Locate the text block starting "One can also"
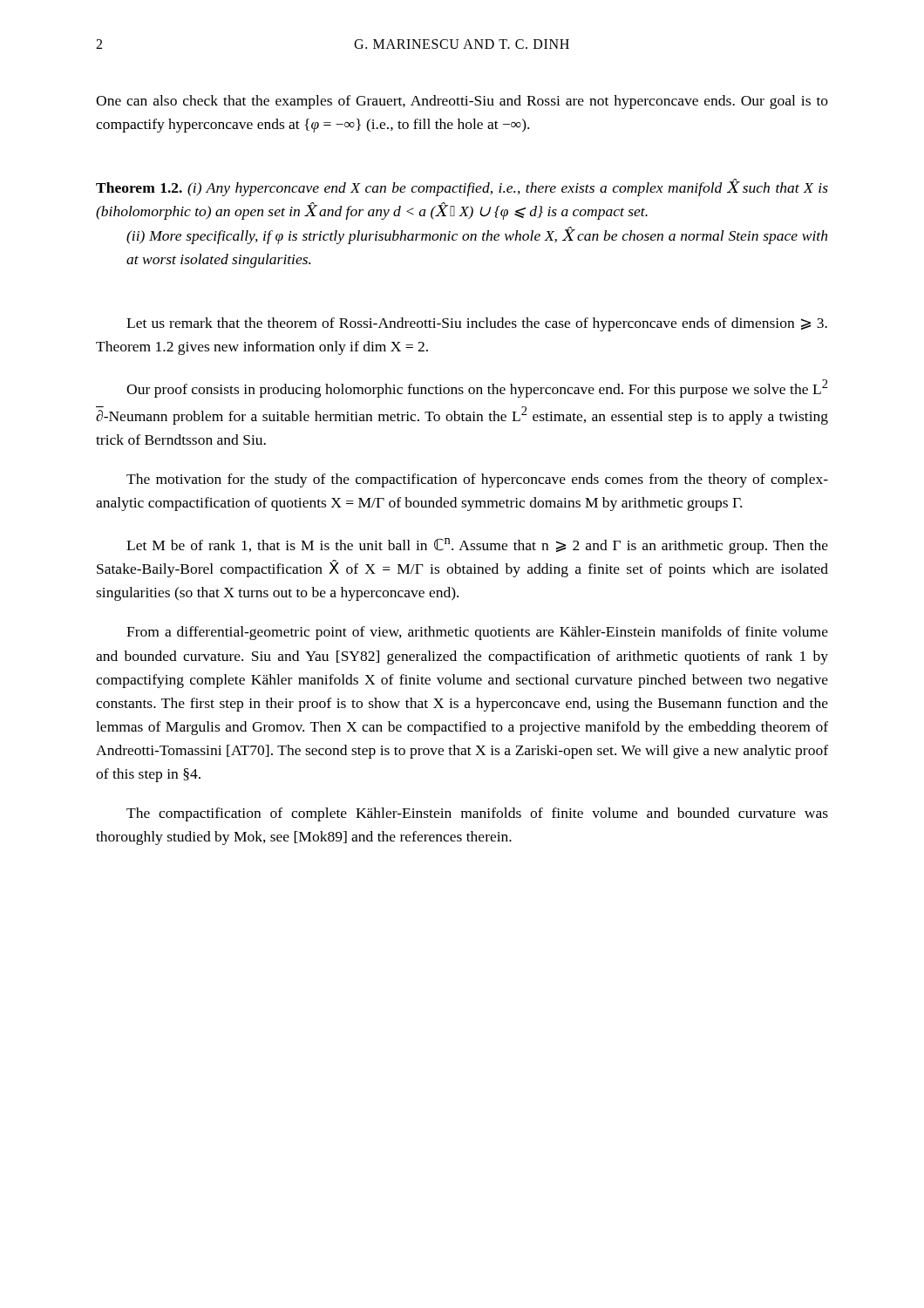The width and height of the screenshot is (924, 1308). [462, 113]
